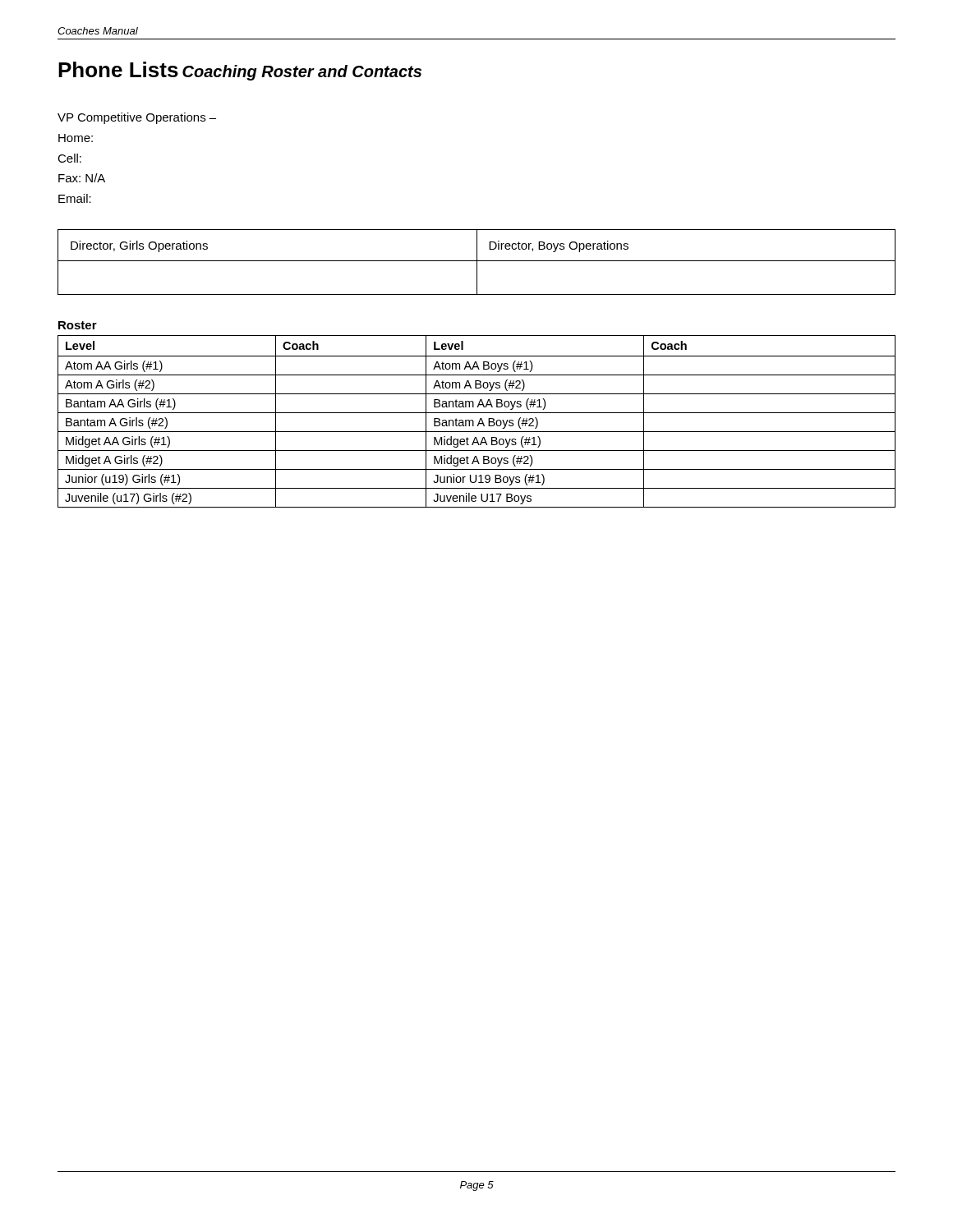Locate the table with the text "Director, Boys Operations"
The height and width of the screenshot is (1232, 953).
point(476,262)
